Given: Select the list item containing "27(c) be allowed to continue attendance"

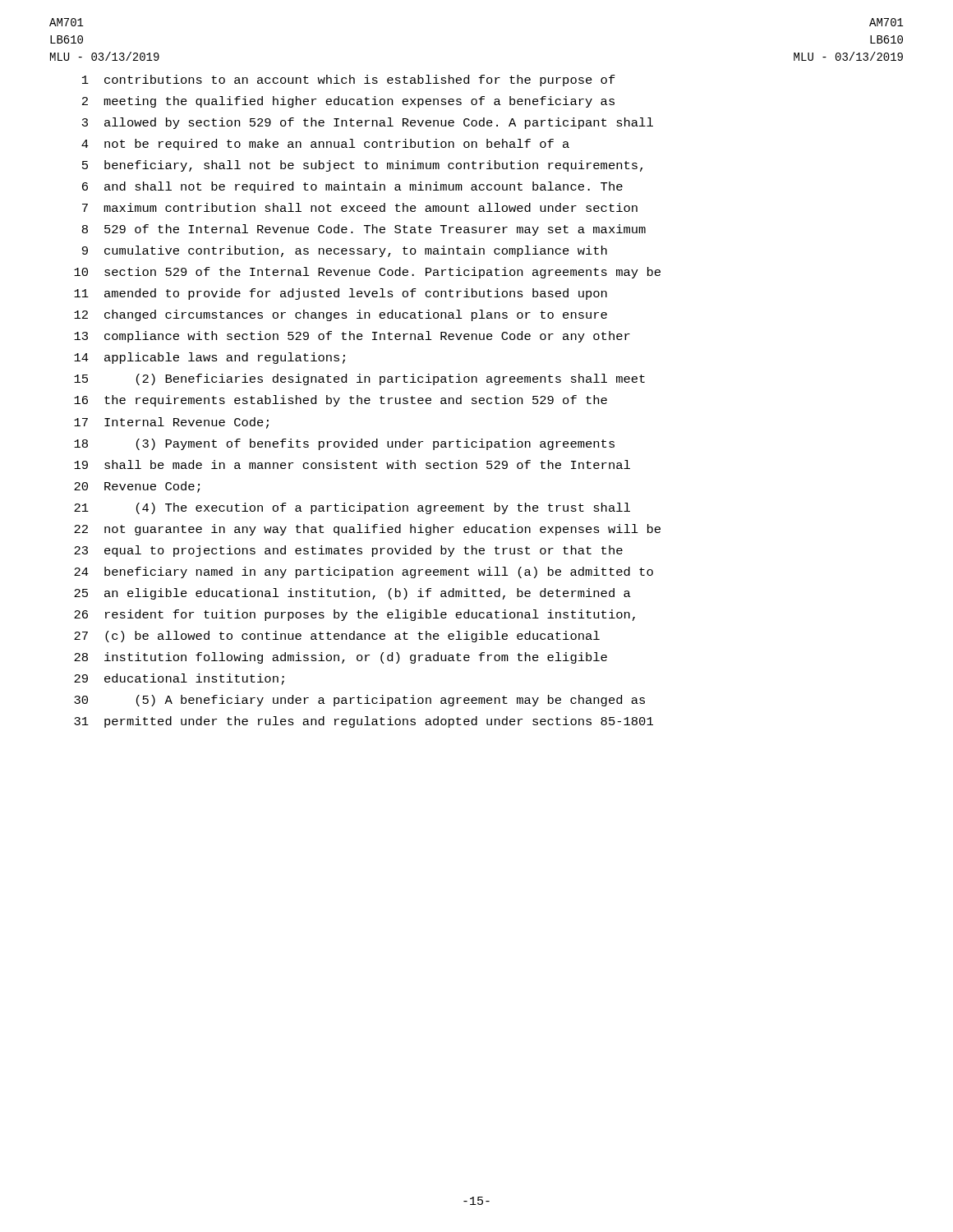Looking at the screenshot, I should point(476,636).
